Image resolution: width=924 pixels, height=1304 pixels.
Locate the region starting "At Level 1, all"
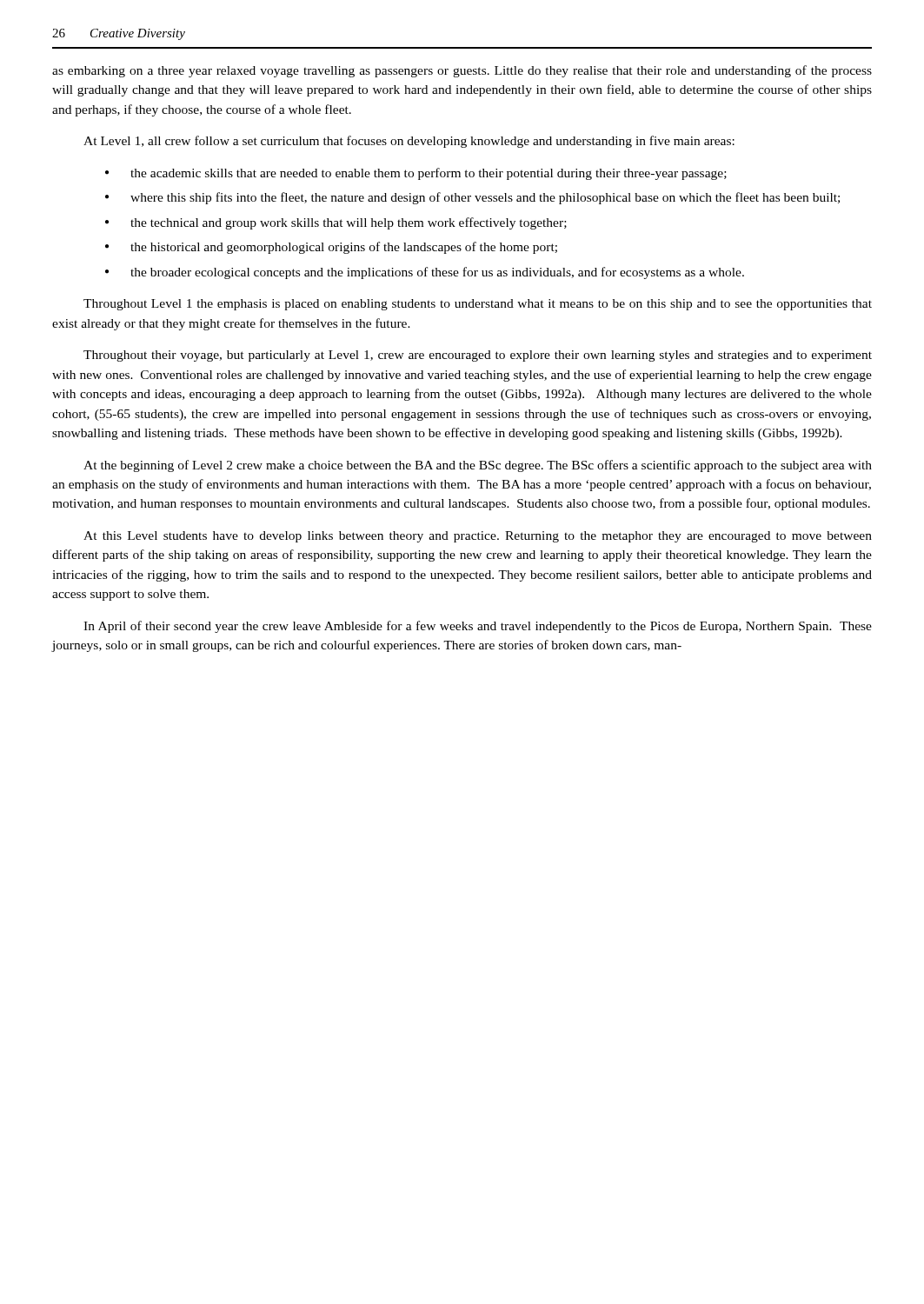pos(462,141)
